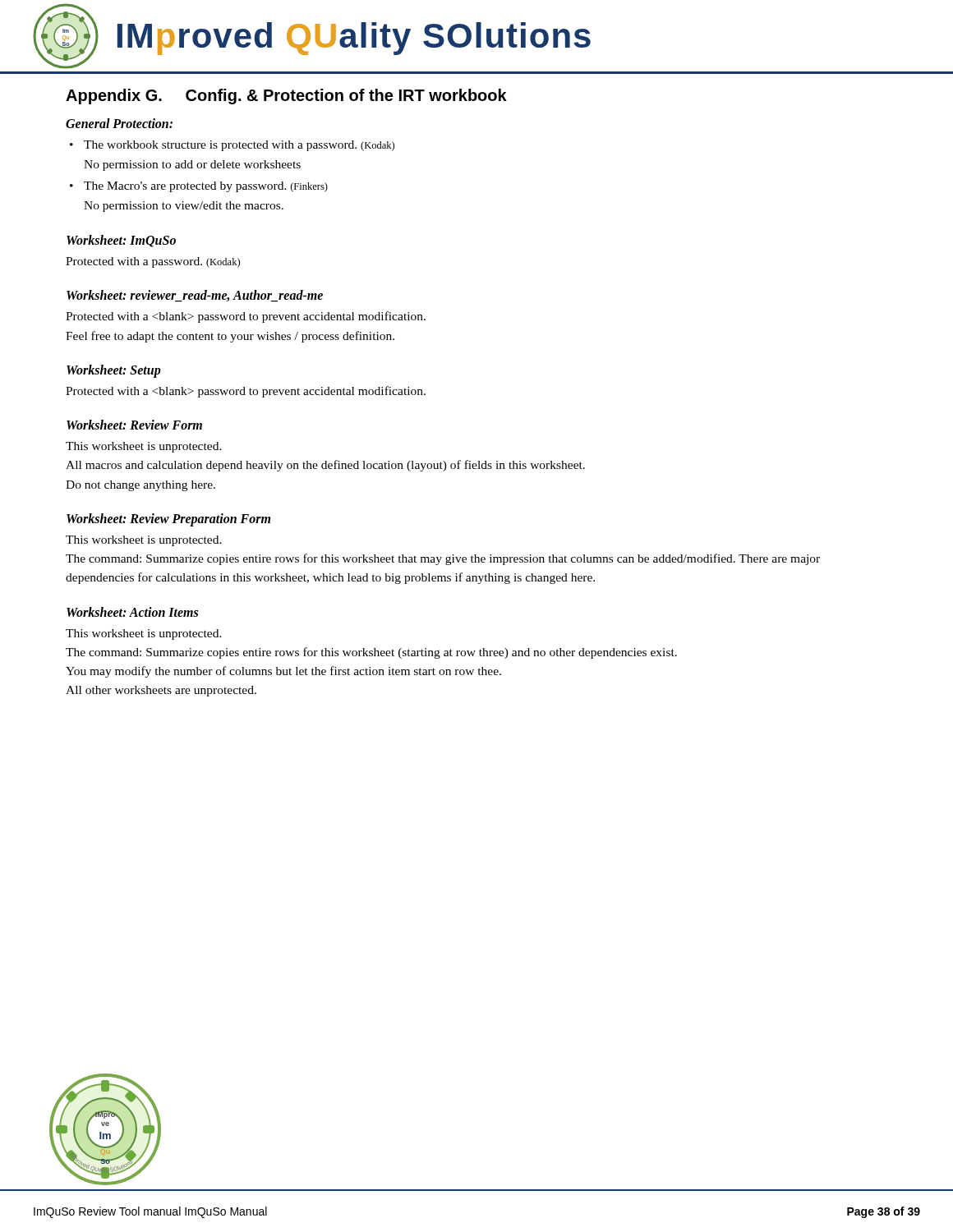Locate the section header with the text "General Protection:"
Viewport: 953px width, 1232px height.
coord(120,124)
